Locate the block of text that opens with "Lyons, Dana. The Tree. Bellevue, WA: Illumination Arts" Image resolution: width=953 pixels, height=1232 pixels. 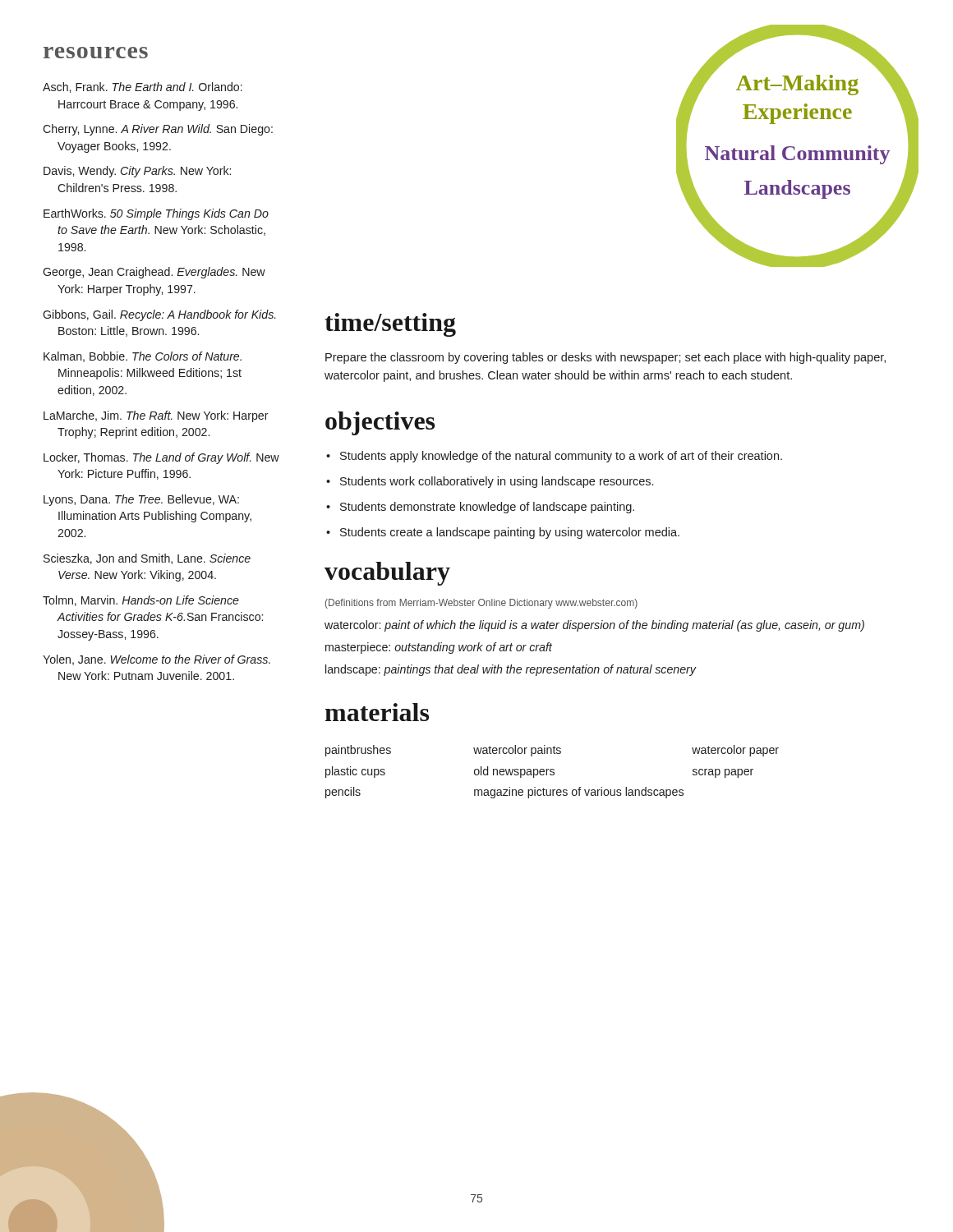(147, 516)
